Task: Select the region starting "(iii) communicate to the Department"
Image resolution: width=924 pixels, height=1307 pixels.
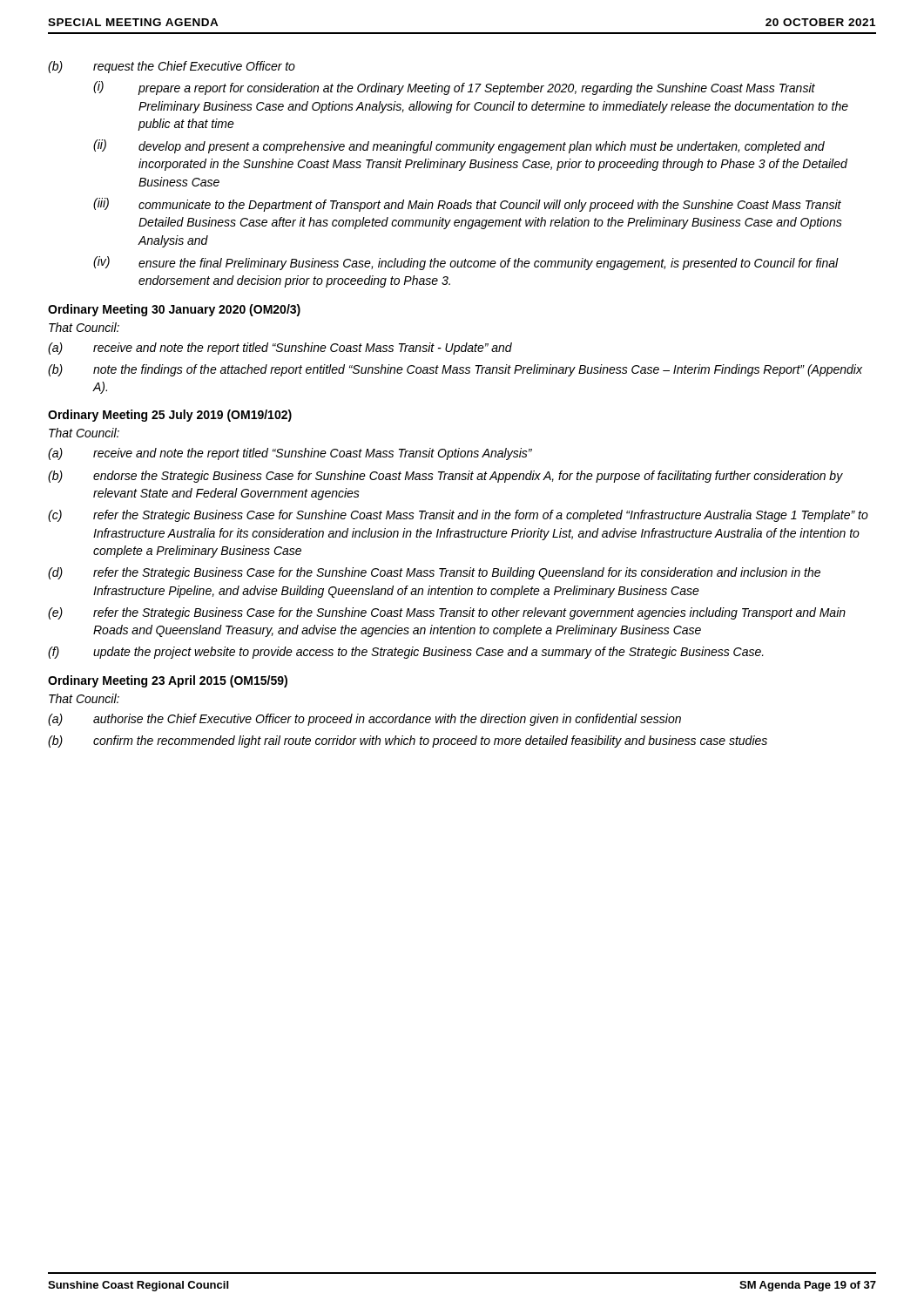Action: point(485,223)
